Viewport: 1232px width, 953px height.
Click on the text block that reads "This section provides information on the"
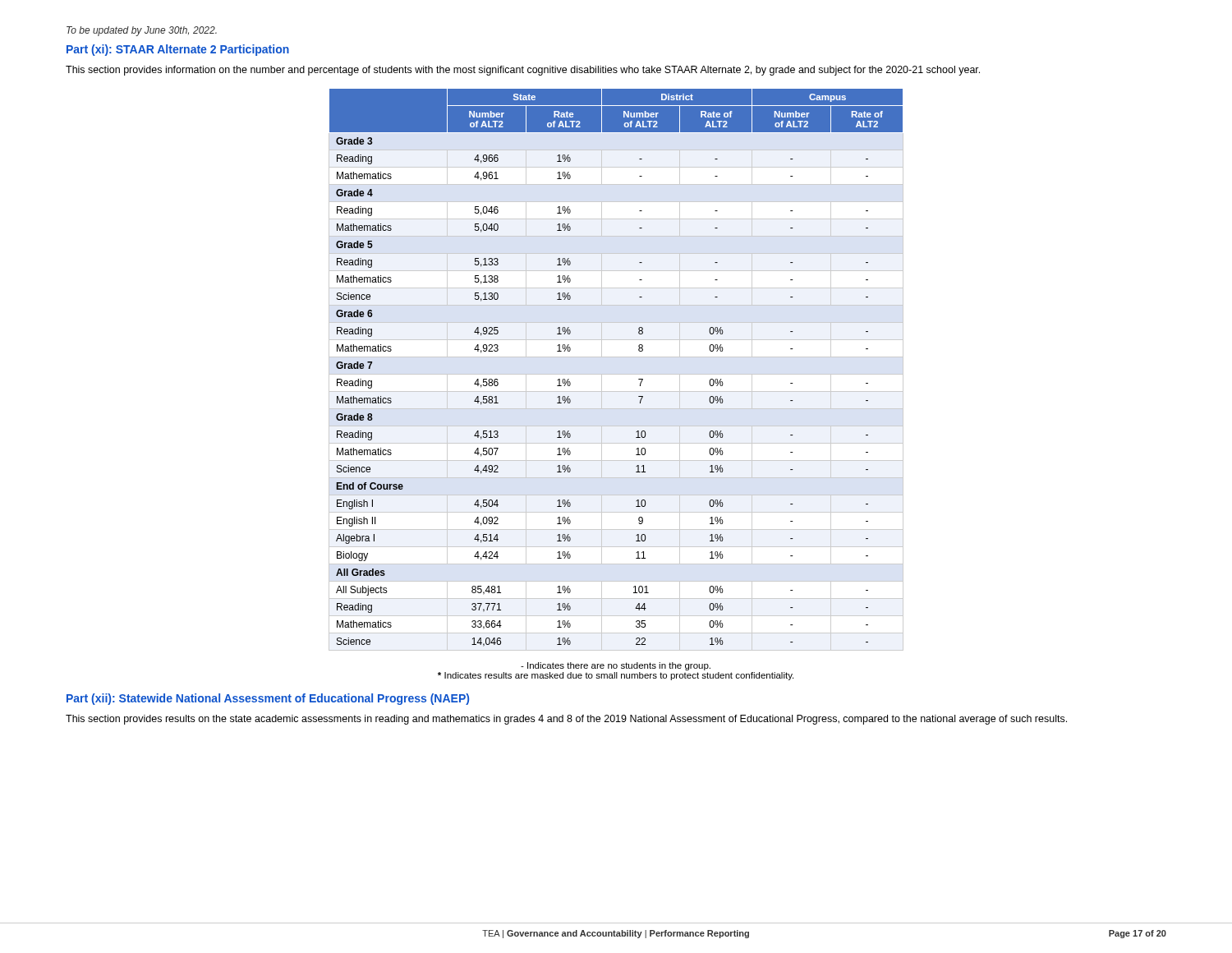pyautogui.click(x=523, y=70)
